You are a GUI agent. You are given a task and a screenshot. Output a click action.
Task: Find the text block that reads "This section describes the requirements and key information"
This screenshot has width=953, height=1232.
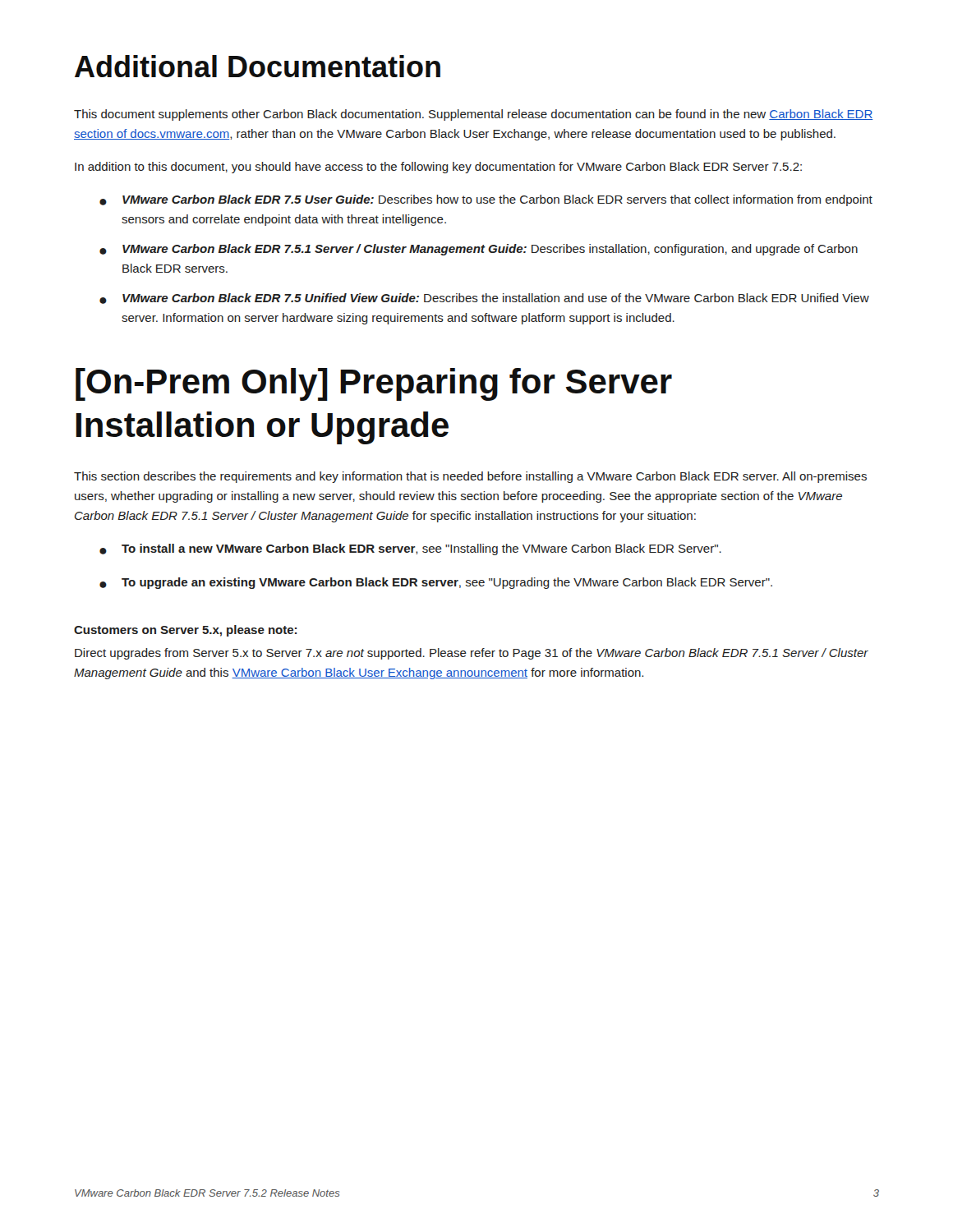471,496
